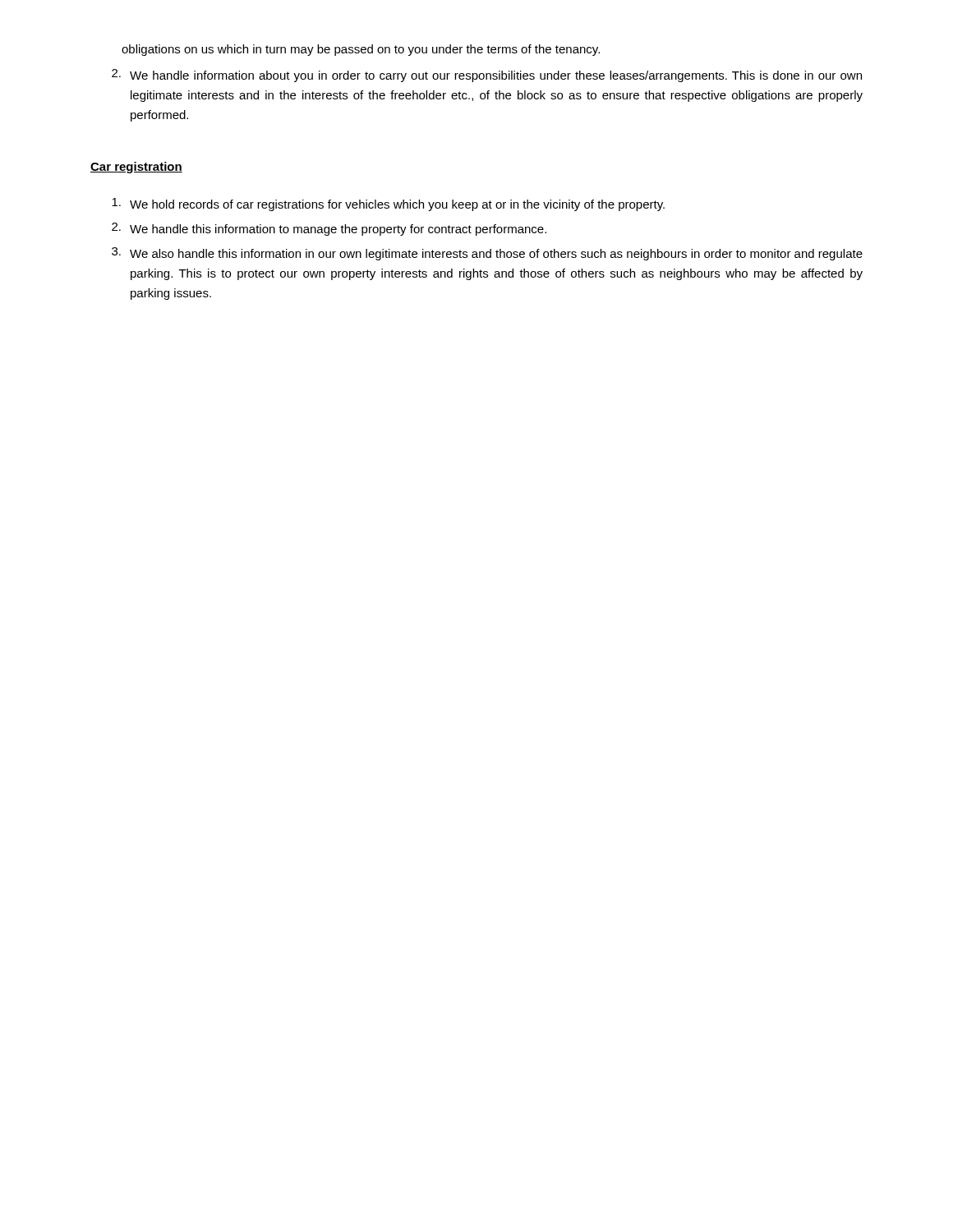Click on the list item containing "3. We also handle this information in"
This screenshot has height=1232, width=953.
pyautogui.click(x=476, y=274)
